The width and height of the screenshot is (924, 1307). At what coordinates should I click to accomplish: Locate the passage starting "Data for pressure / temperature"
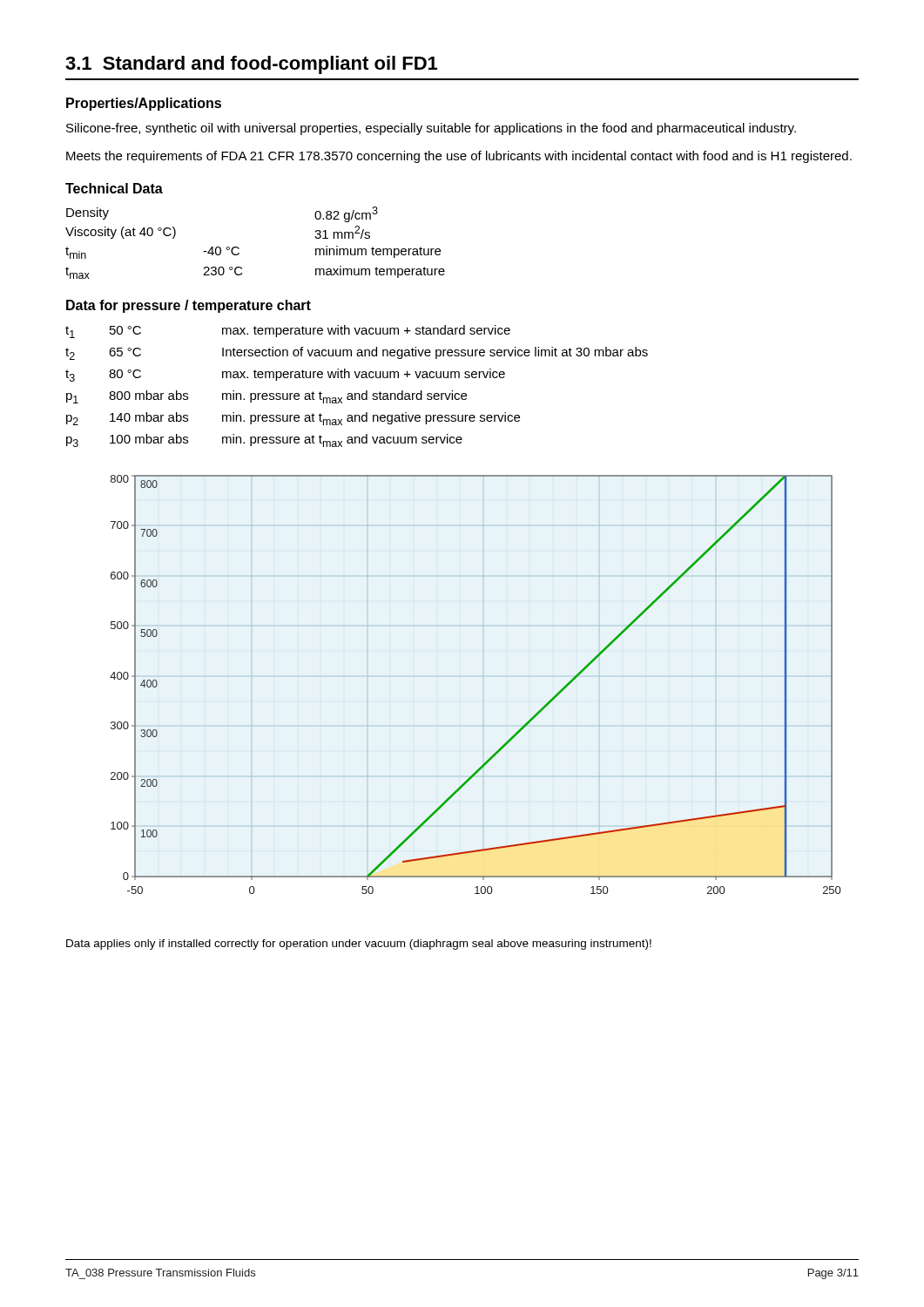coord(189,306)
